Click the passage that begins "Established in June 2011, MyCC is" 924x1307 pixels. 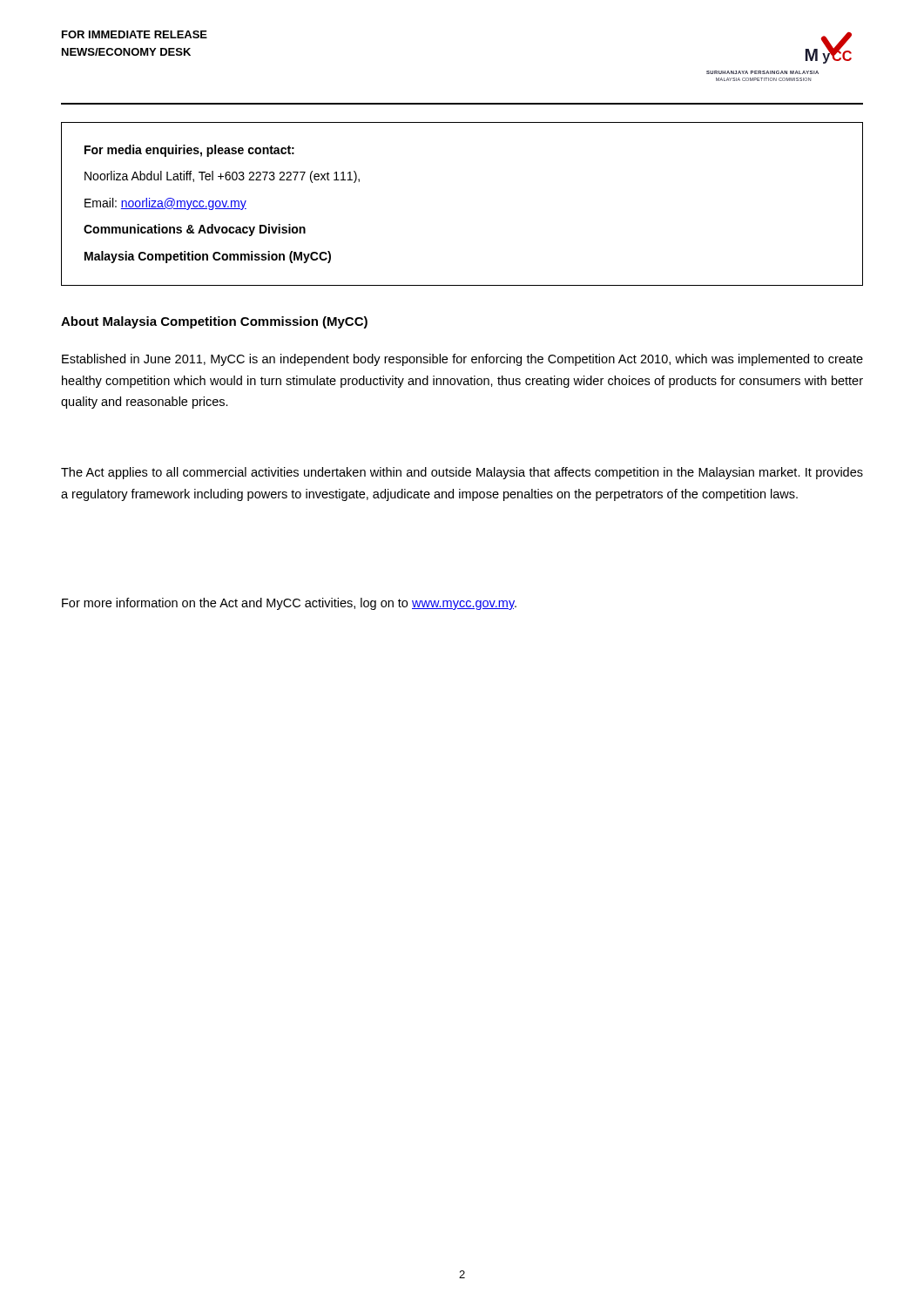(462, 380)
